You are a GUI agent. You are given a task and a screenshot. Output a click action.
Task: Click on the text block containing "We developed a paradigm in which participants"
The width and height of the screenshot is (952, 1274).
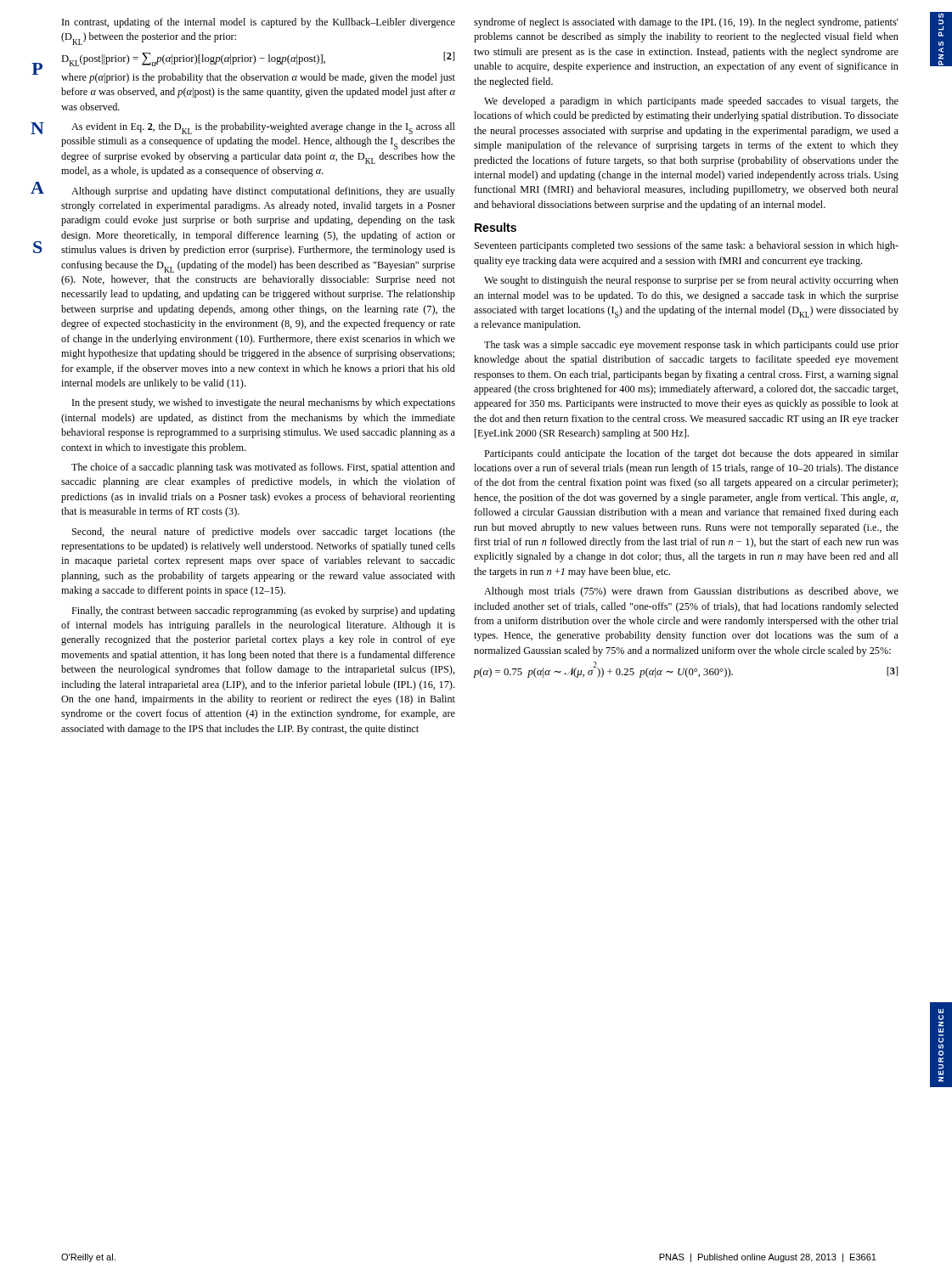[686, 153]
